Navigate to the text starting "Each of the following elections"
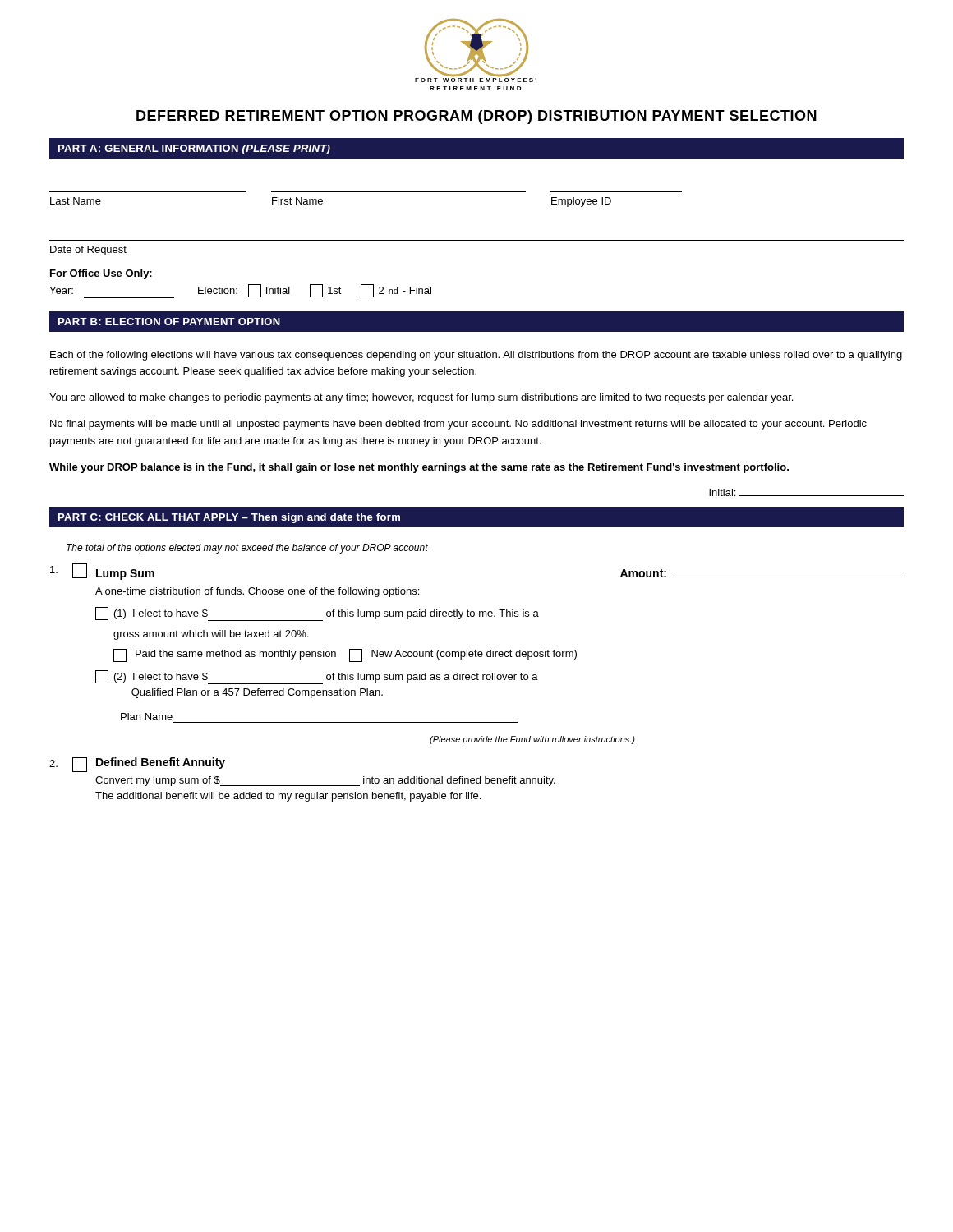953x1232 pixels. click(x=476, y=363)
